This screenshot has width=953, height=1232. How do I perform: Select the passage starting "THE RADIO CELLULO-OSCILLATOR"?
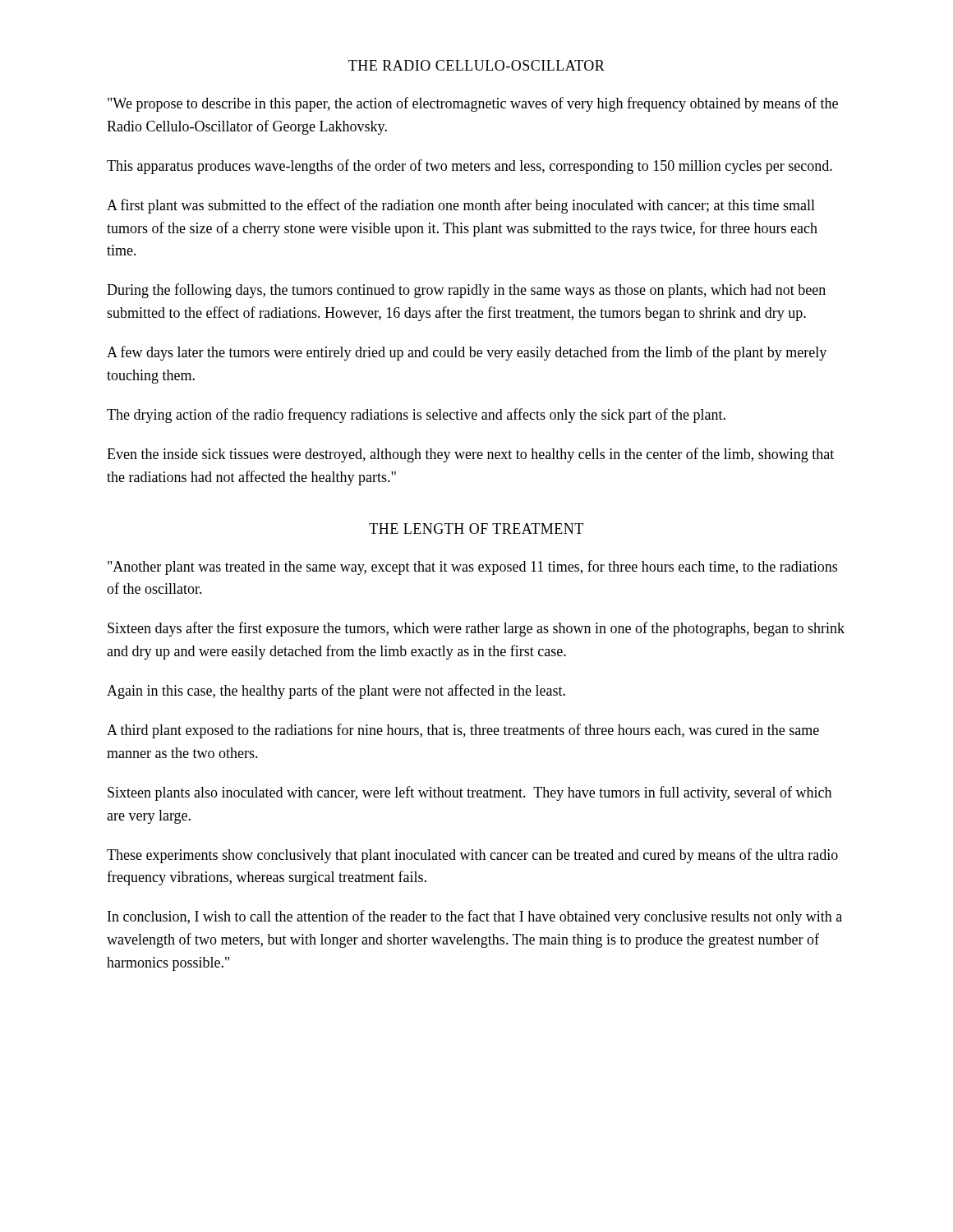tap(476, 66)
